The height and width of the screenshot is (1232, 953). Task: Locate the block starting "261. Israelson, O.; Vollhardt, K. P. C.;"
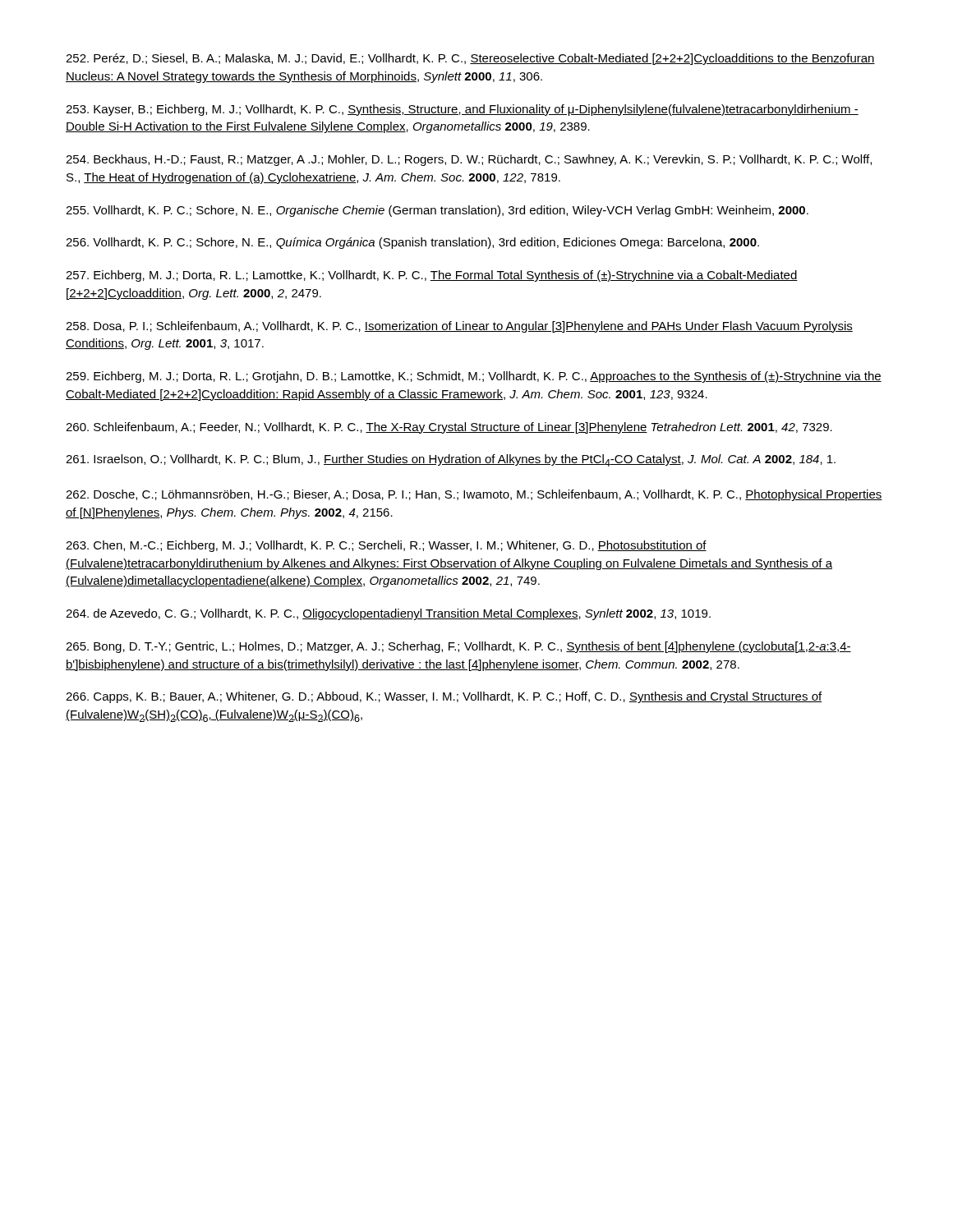point(451,461)
